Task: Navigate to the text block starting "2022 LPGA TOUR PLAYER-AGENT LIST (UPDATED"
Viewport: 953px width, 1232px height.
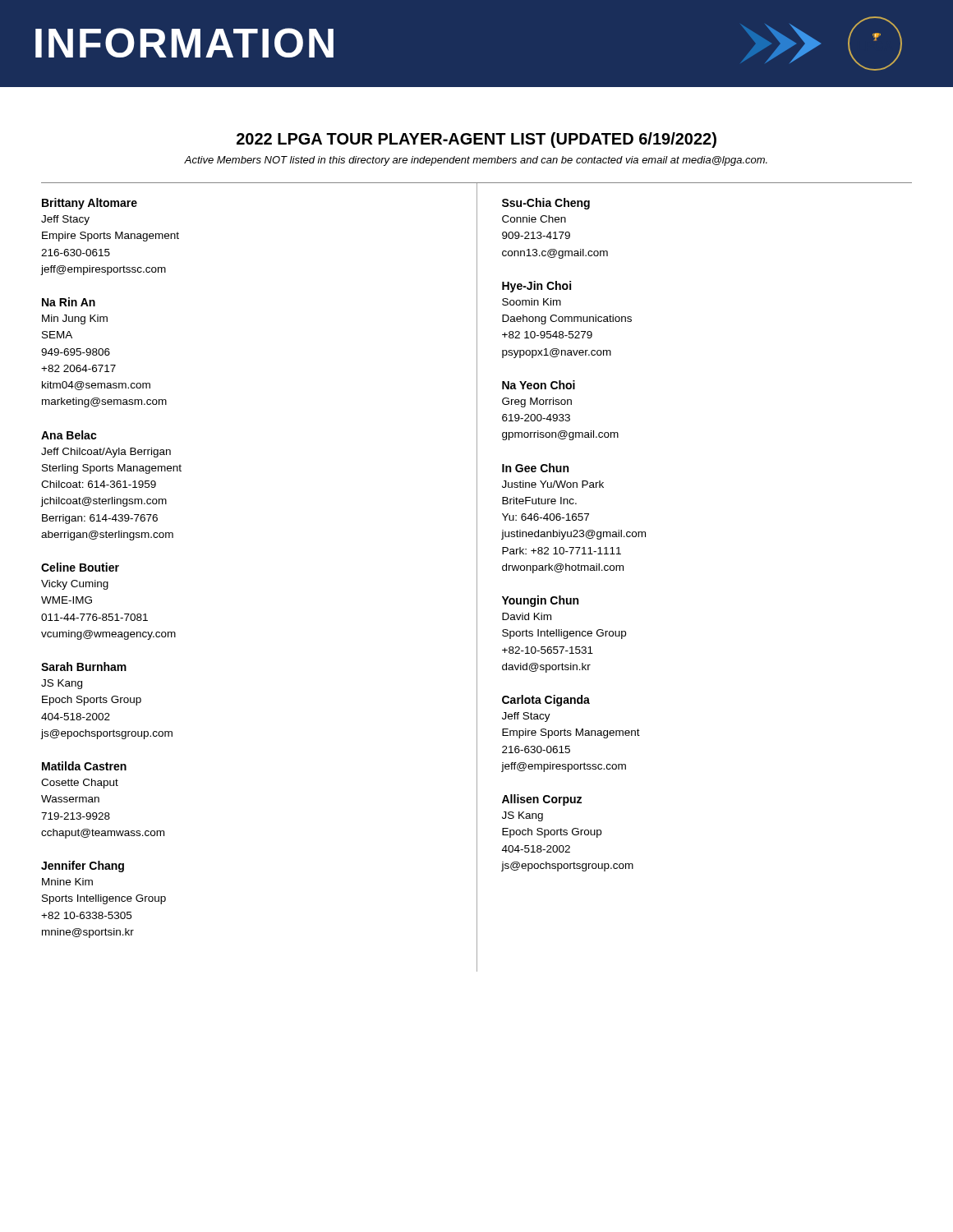Action: [476, 139]
